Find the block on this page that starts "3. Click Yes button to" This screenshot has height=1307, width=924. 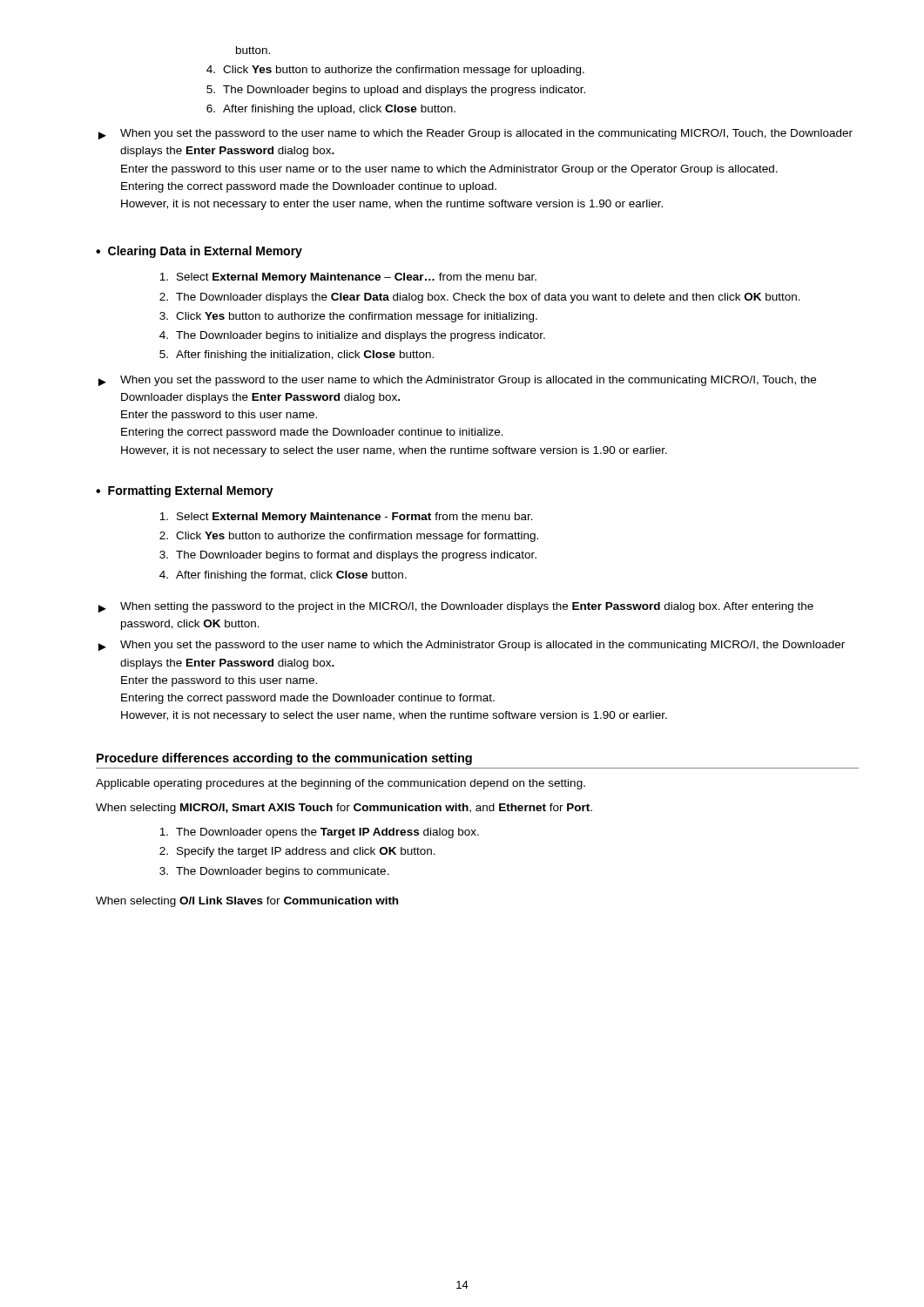click(x=341, y=316)
